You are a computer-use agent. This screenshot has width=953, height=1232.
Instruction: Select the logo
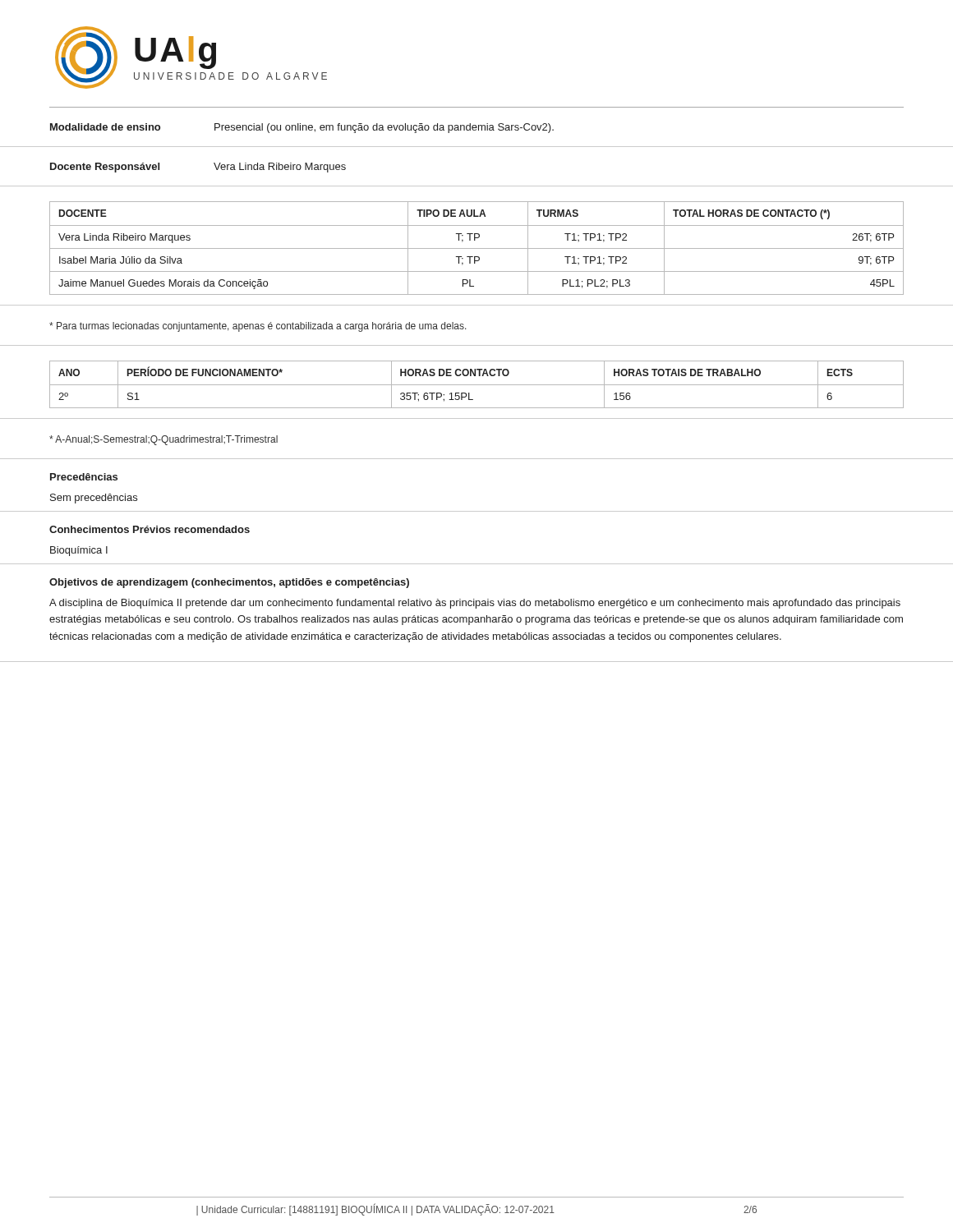tap(476, 57)
